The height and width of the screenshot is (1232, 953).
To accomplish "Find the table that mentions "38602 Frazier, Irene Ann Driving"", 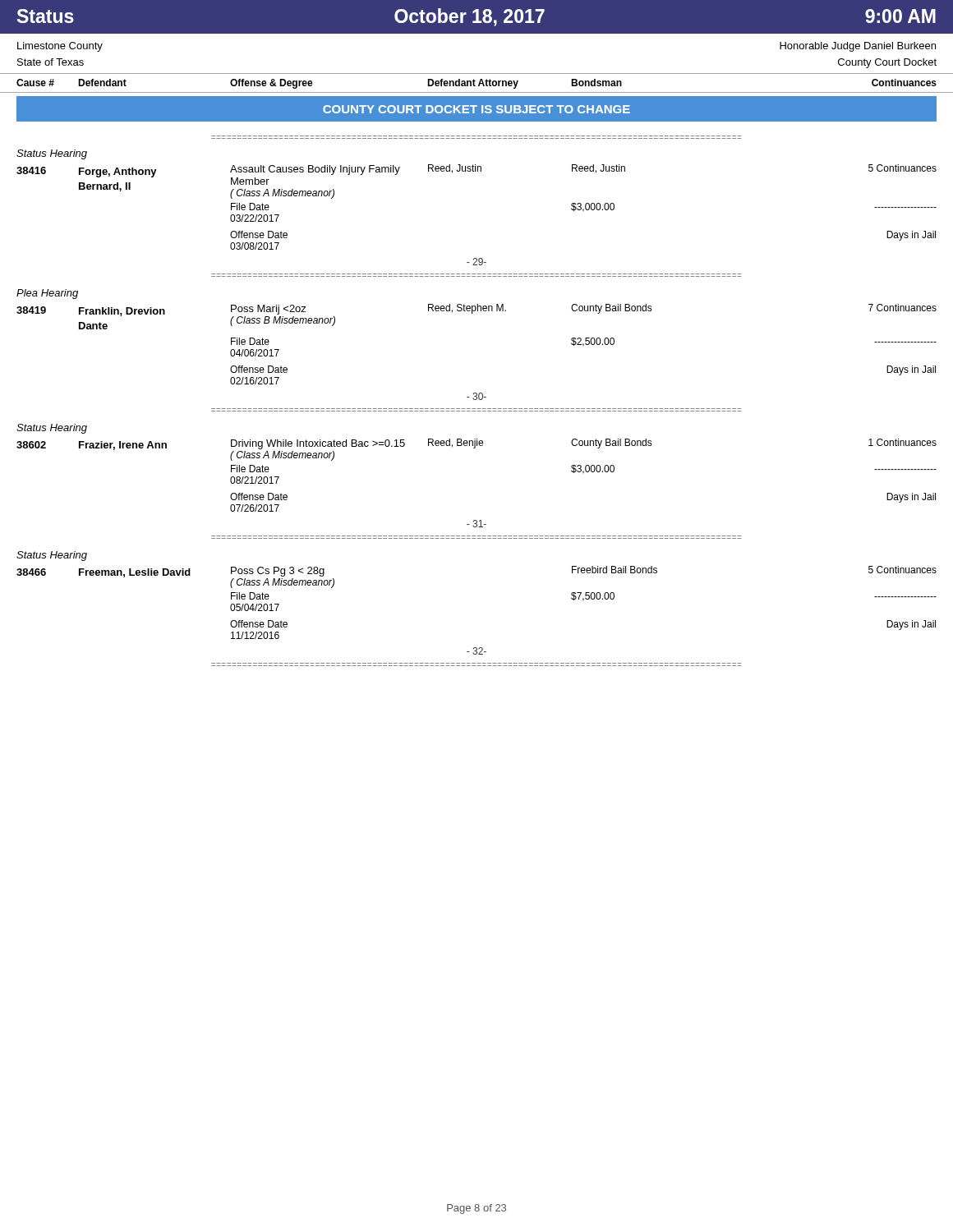I will pos(476,483).
